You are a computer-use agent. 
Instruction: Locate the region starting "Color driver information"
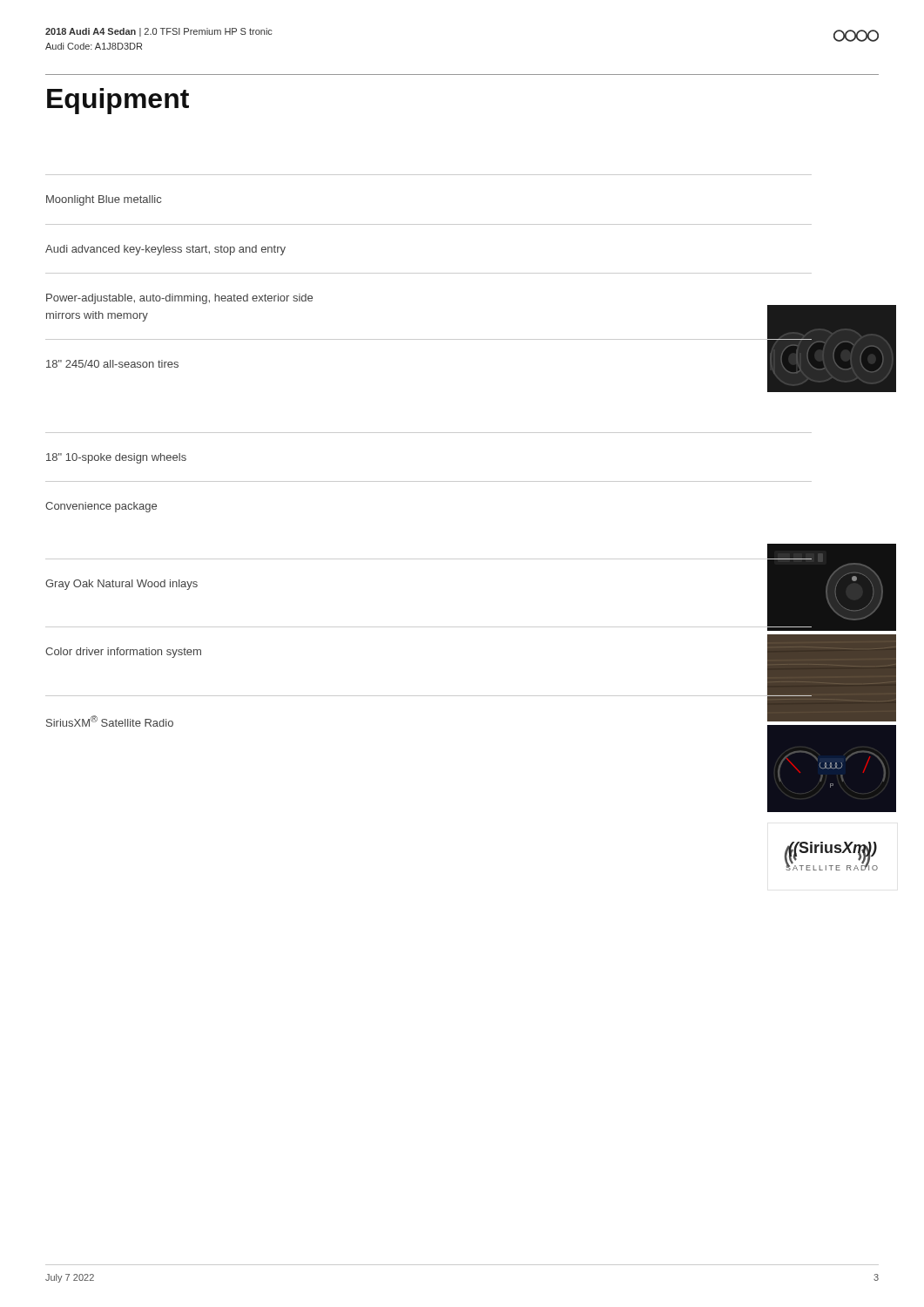[x=124, y=651]
